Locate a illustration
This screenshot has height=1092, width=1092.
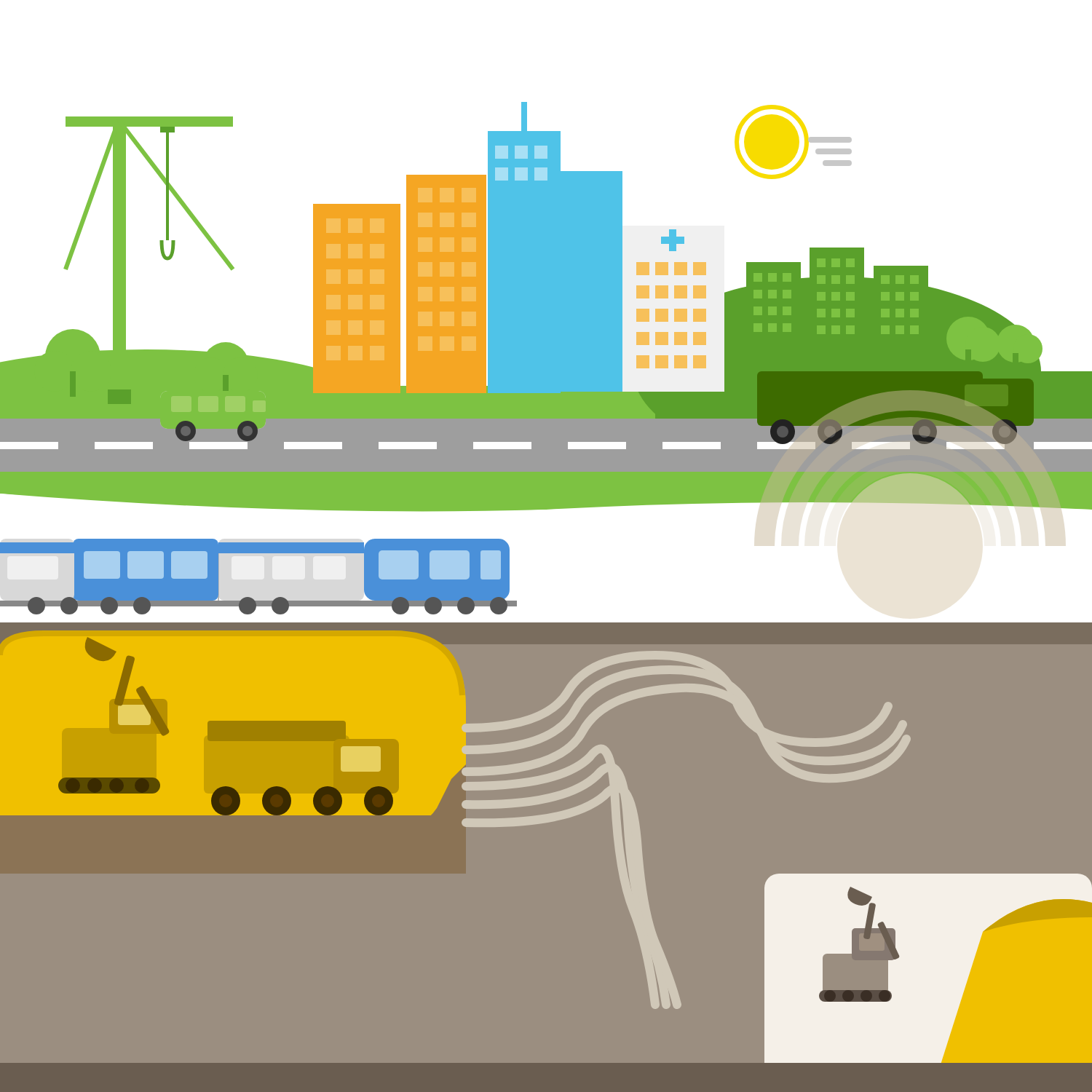[x=546, y=546]
